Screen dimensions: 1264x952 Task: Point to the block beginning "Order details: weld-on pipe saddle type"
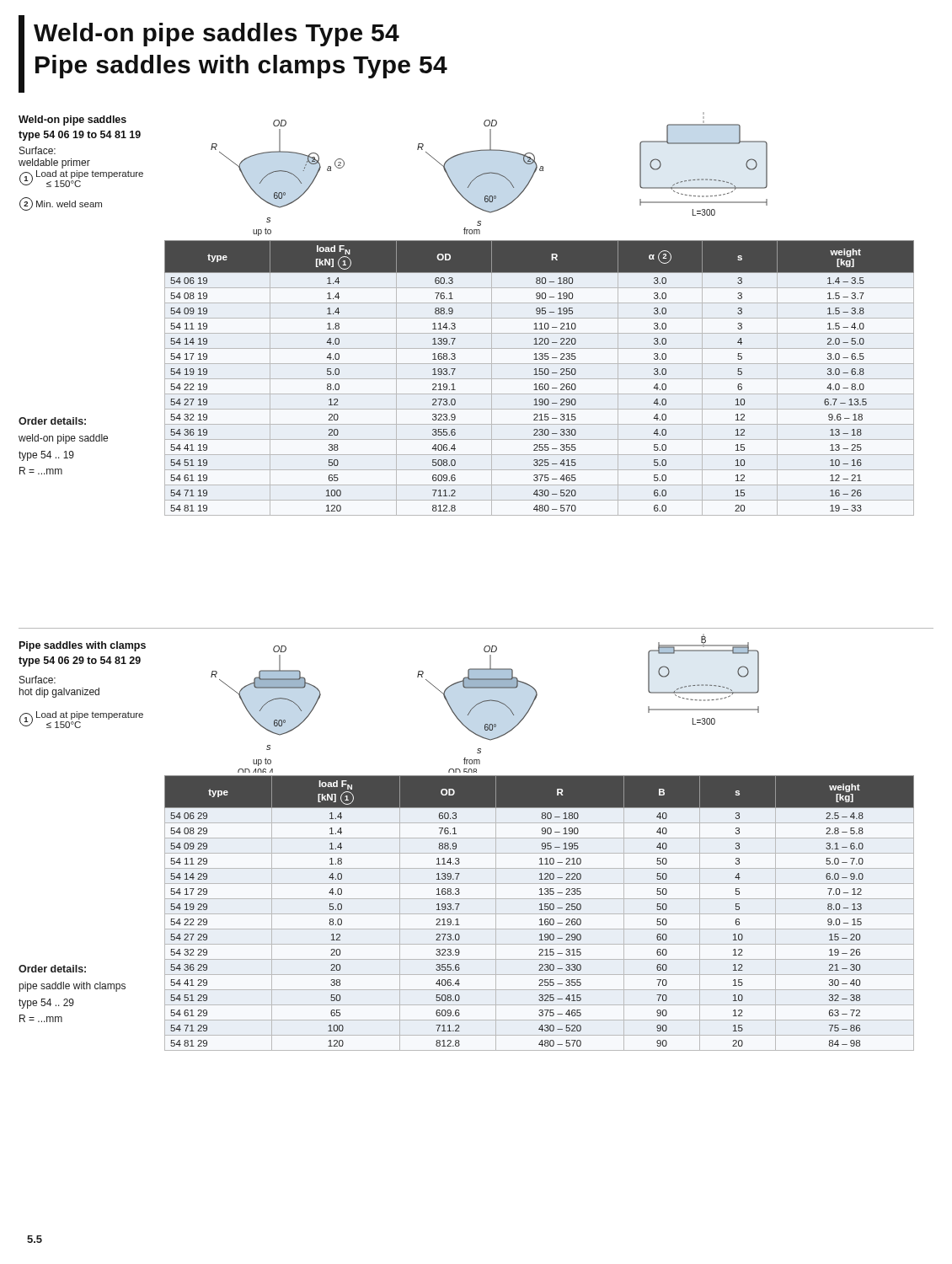[63, 446]
